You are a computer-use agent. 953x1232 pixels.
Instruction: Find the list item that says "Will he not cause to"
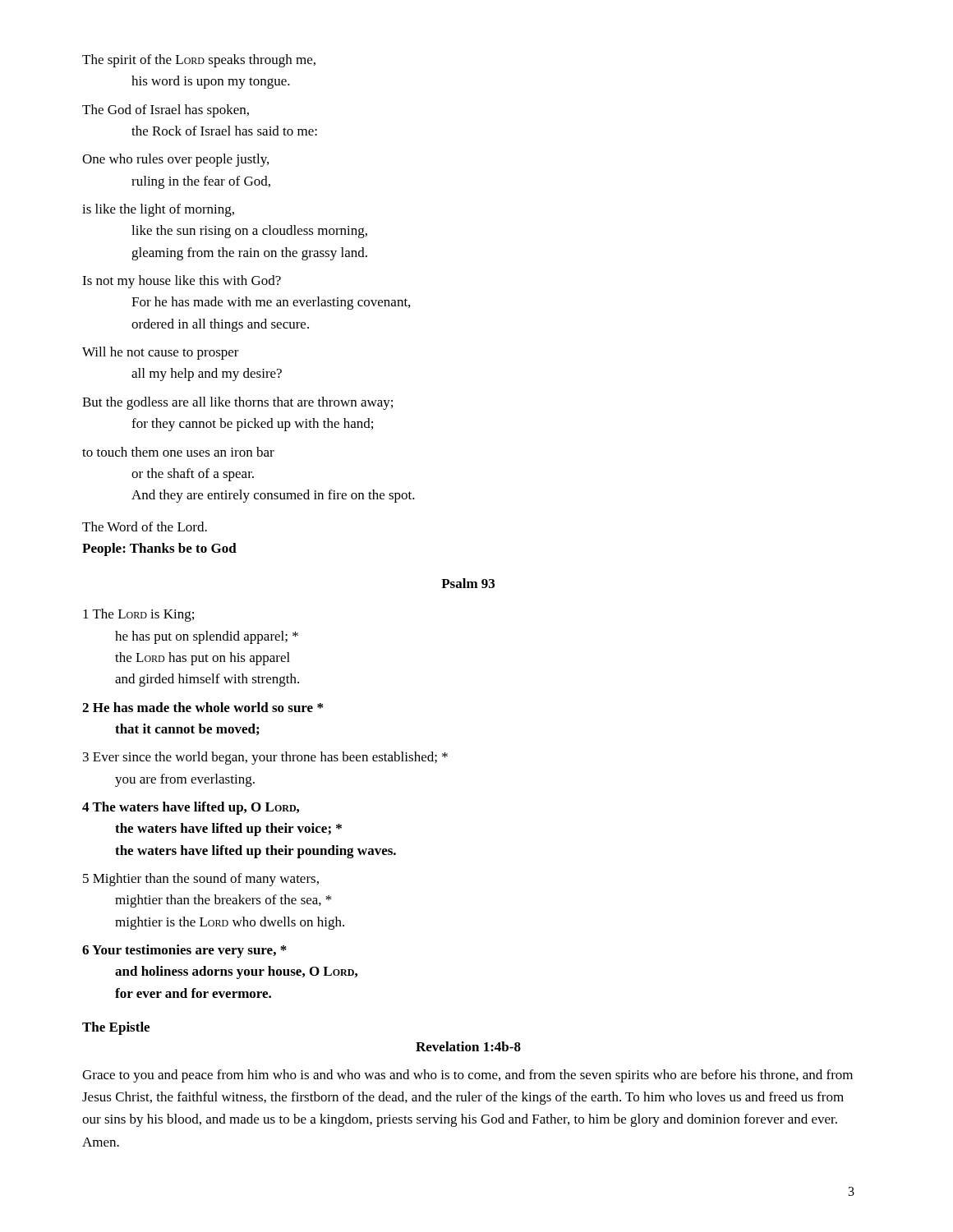pos(161,353)
